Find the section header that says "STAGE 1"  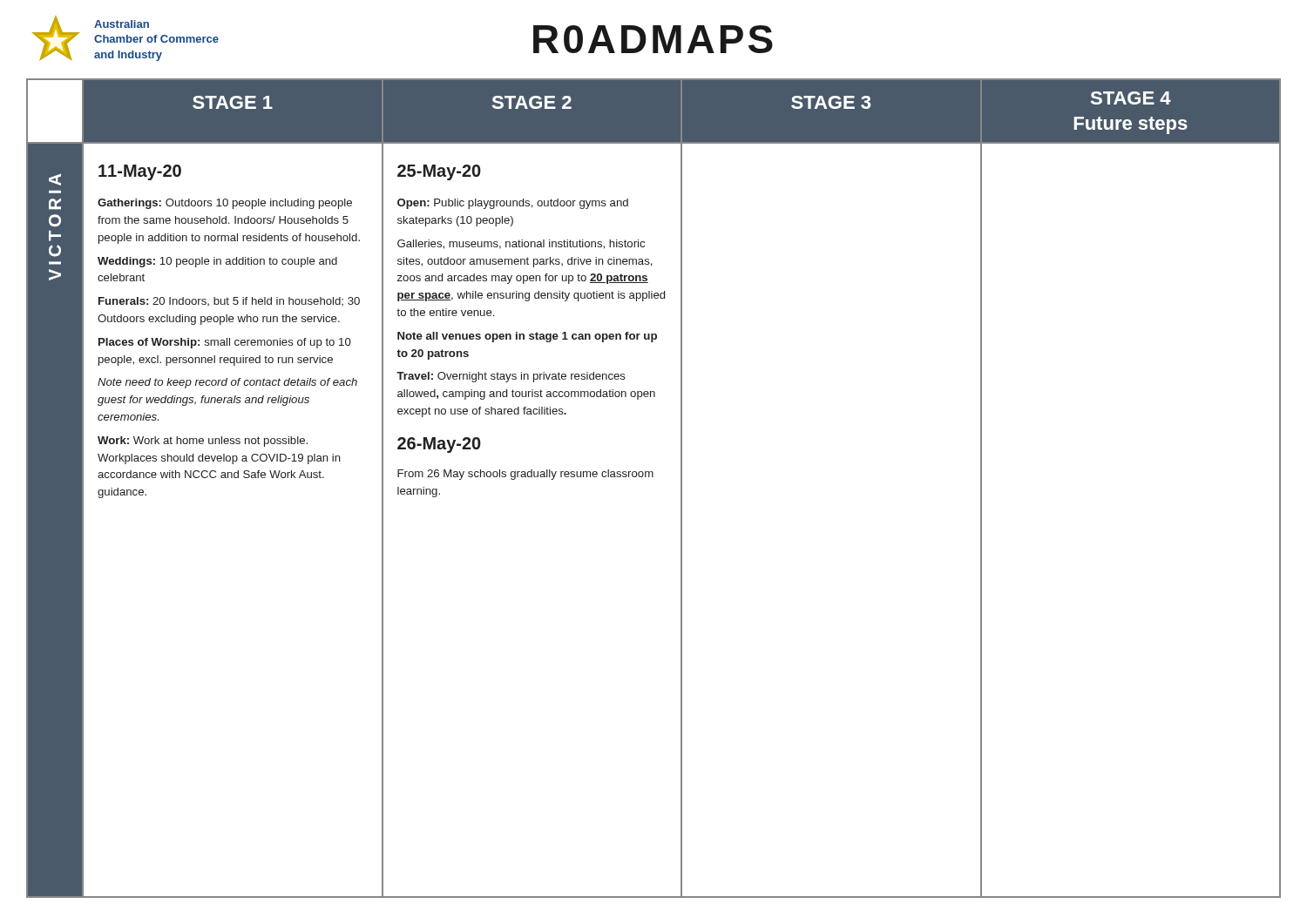232,102
